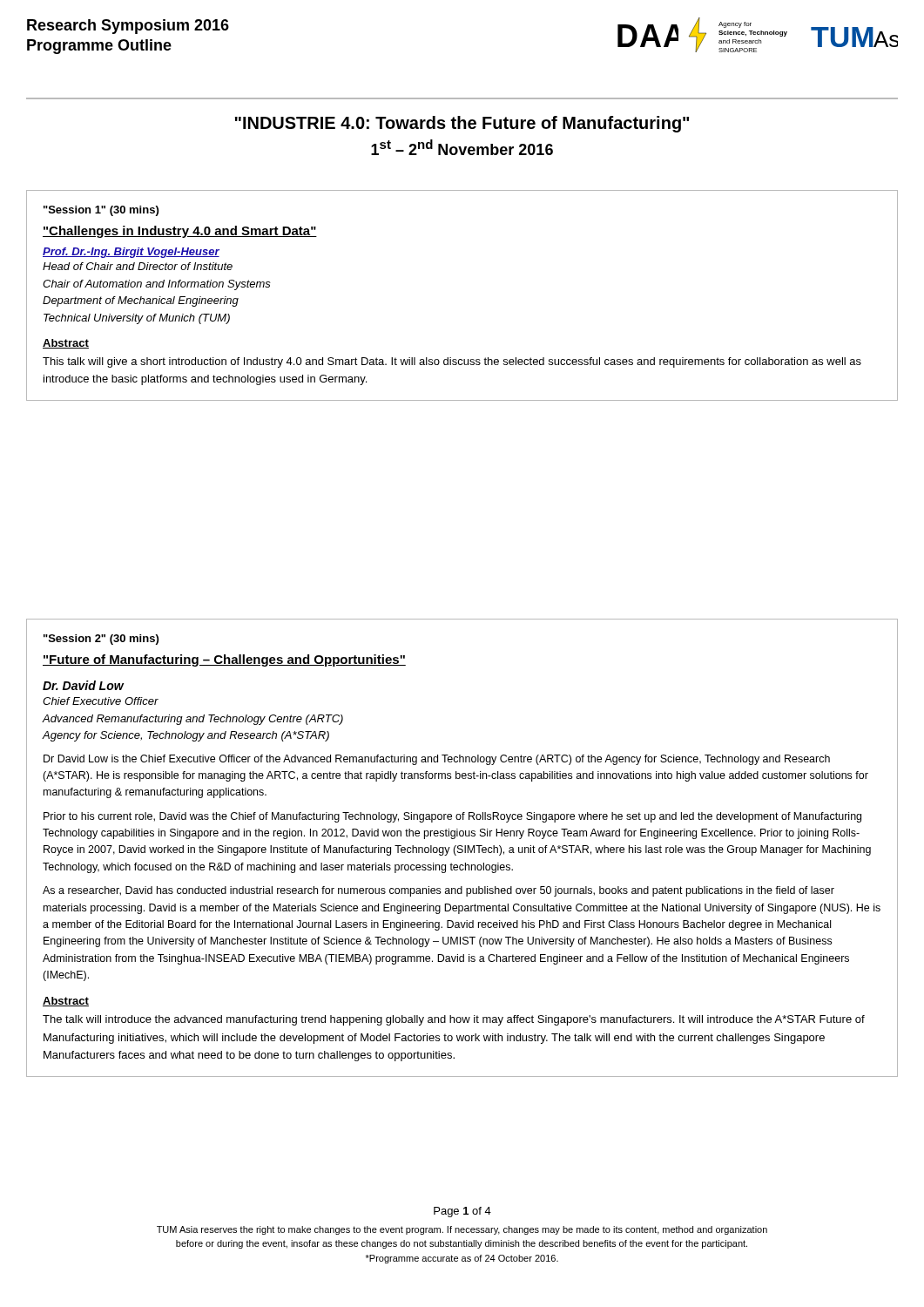Image resolution: width=924 pixels, height=1307 pixels.
Task: Find the element starting ""Session 2" (30 mins)"
Action: point(101,638)
